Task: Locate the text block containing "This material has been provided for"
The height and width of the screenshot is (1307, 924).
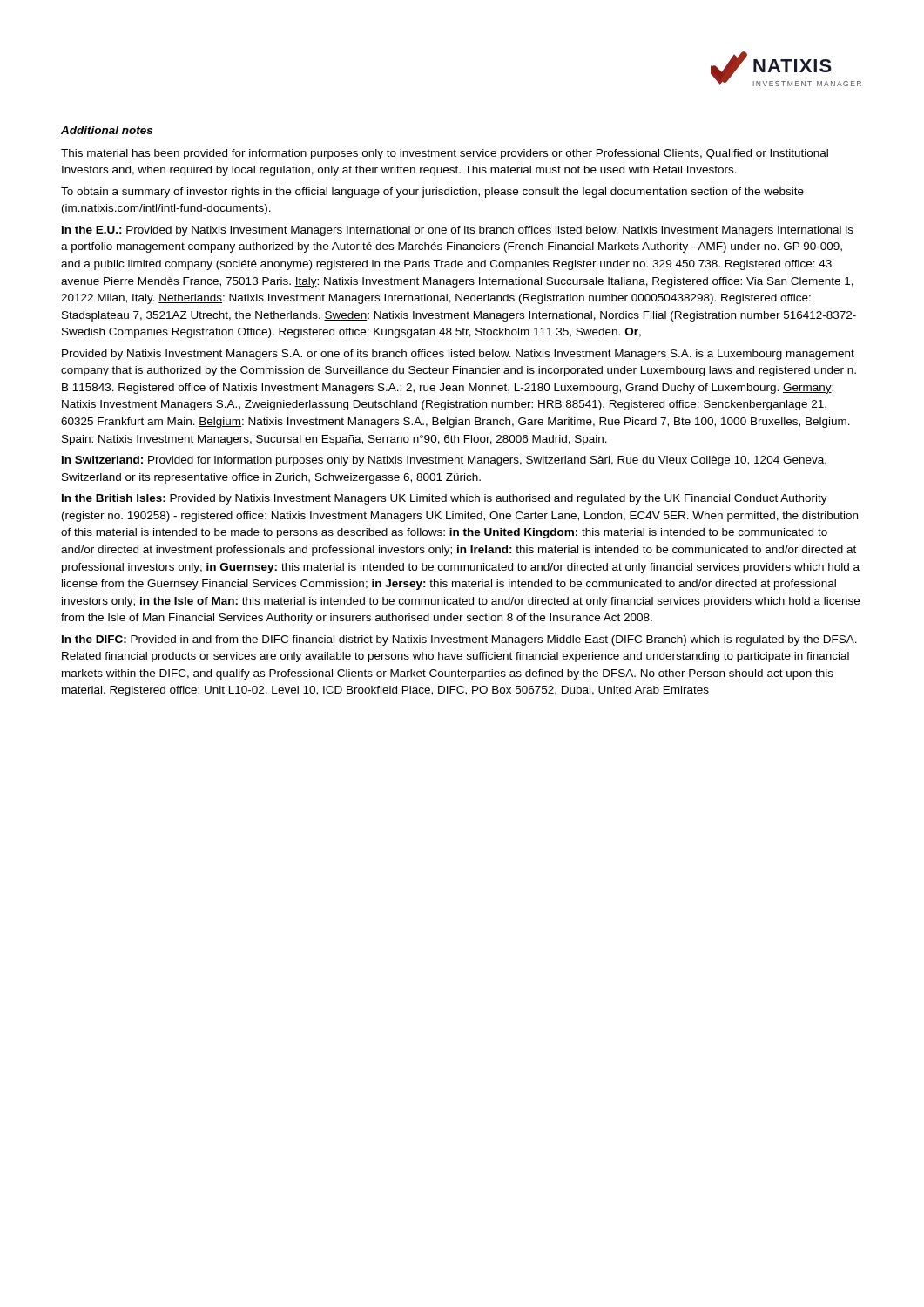Action: (462, 422)
